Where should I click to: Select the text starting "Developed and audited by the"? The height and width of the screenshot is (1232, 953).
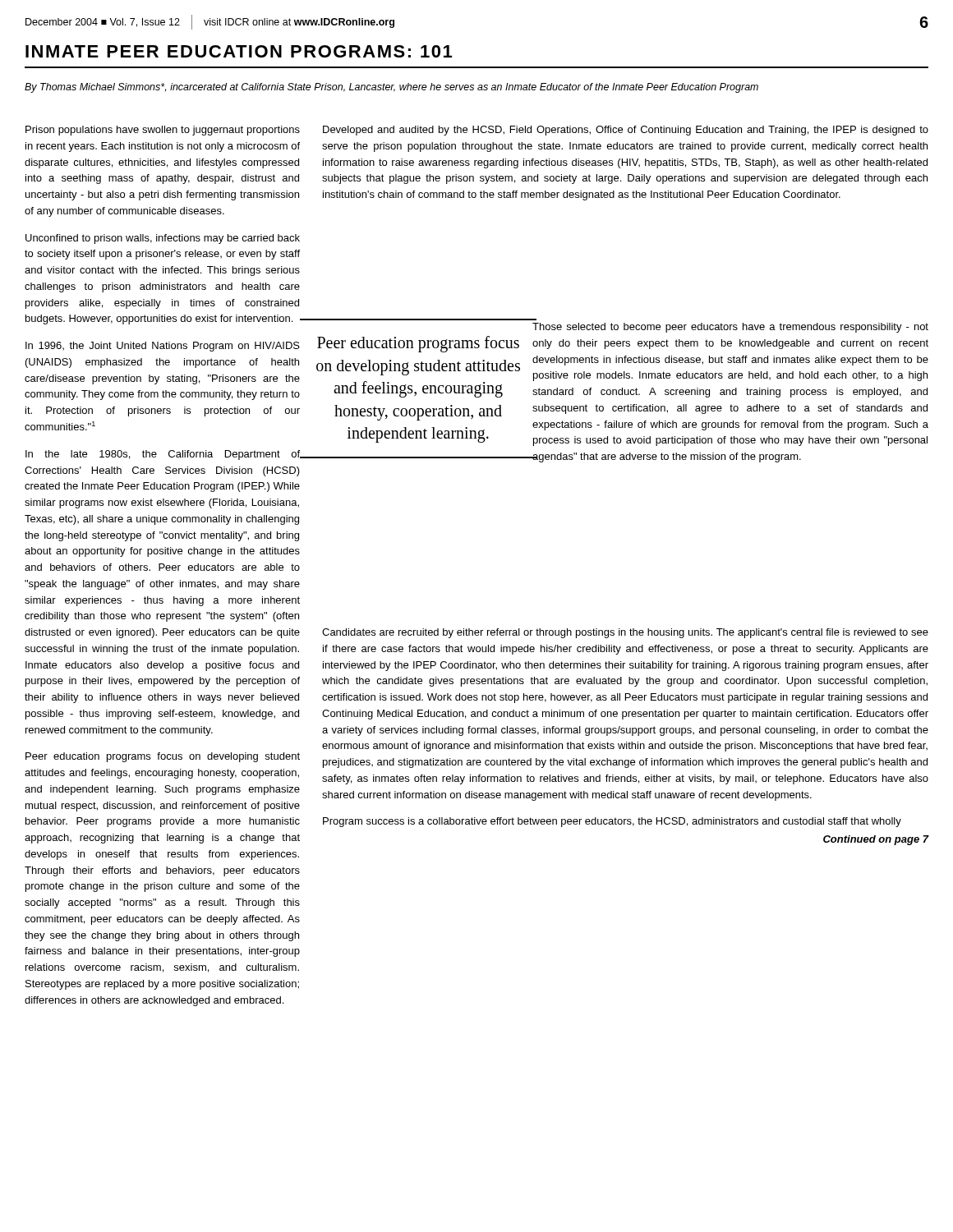[x=625, y=162]
